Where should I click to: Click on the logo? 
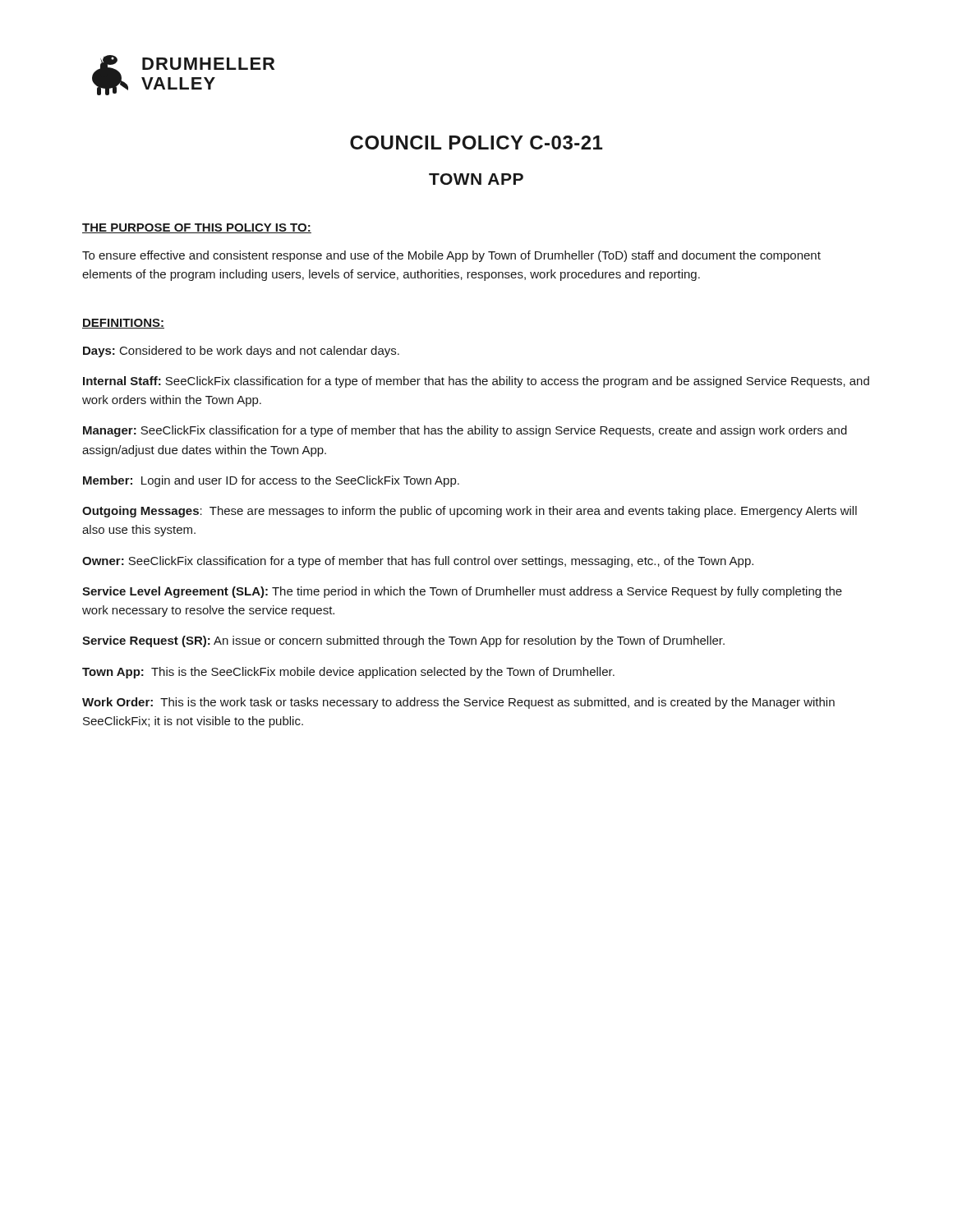click(476, 74)
